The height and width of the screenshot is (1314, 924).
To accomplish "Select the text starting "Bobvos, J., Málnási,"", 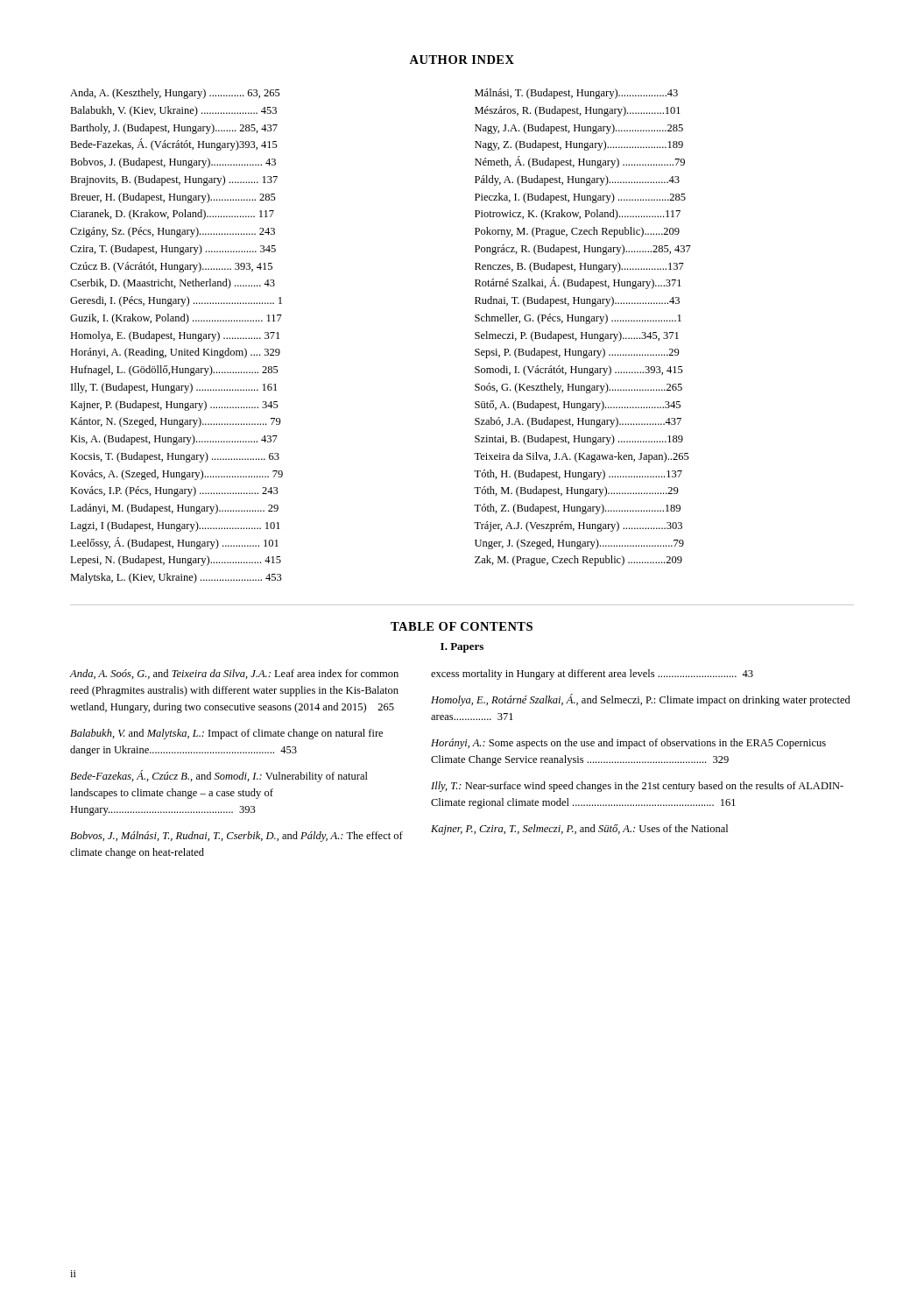I will click(x=236, y=844).
